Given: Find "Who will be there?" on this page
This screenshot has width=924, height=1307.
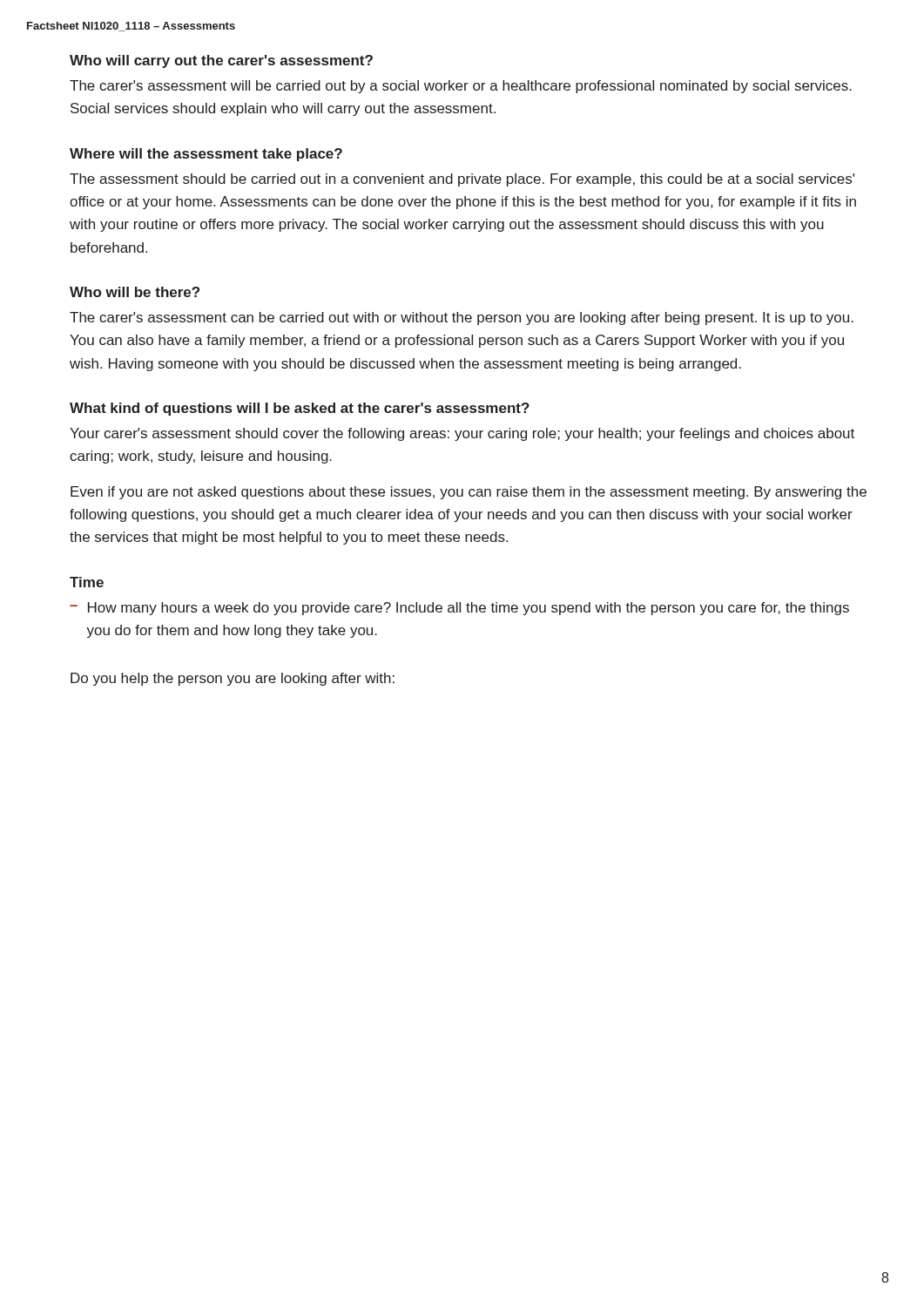Looking at the screenshot, I should click(135, 292).
